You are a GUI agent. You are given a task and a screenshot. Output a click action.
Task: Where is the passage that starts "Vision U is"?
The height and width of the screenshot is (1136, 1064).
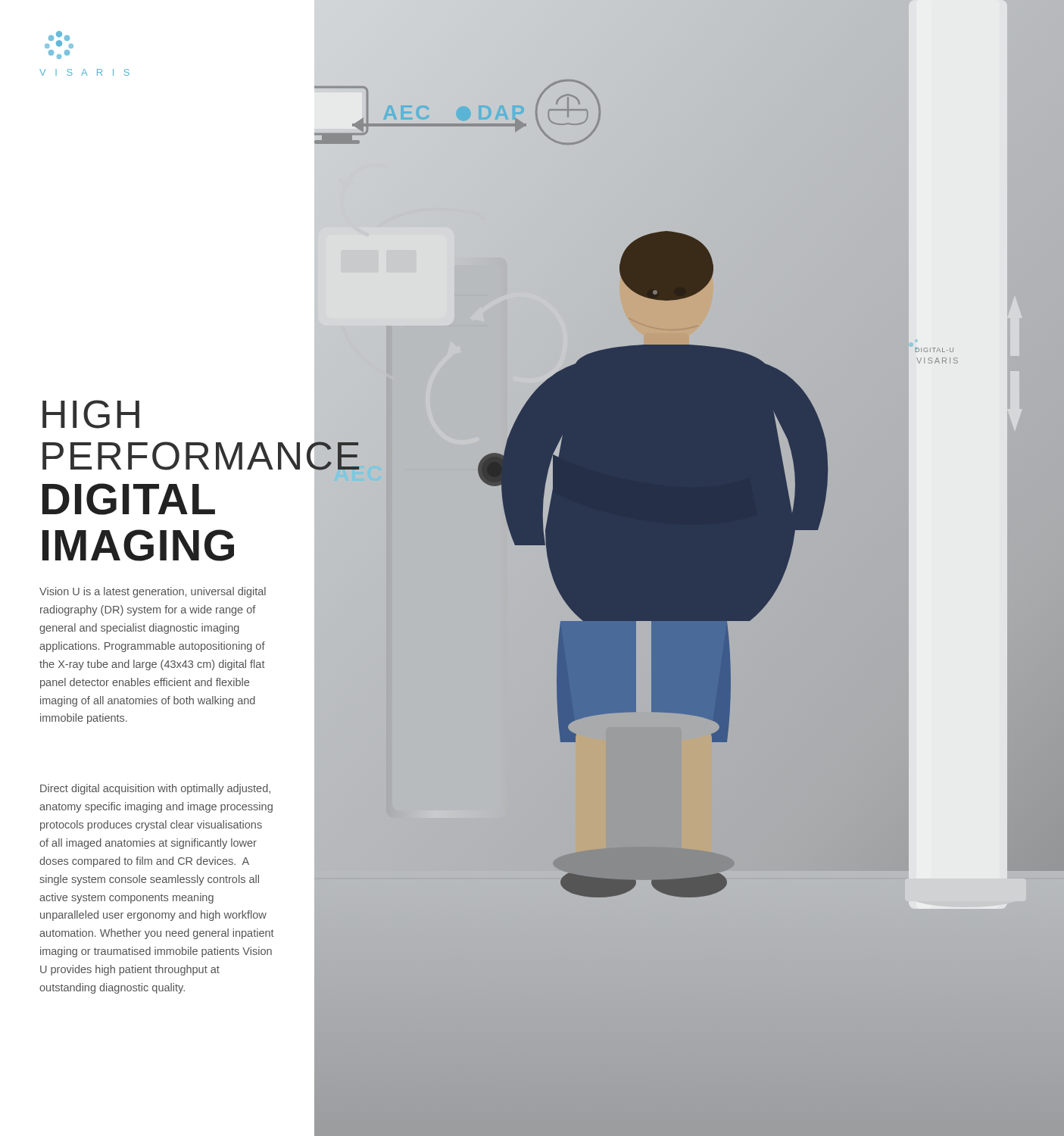pos(153,655)
